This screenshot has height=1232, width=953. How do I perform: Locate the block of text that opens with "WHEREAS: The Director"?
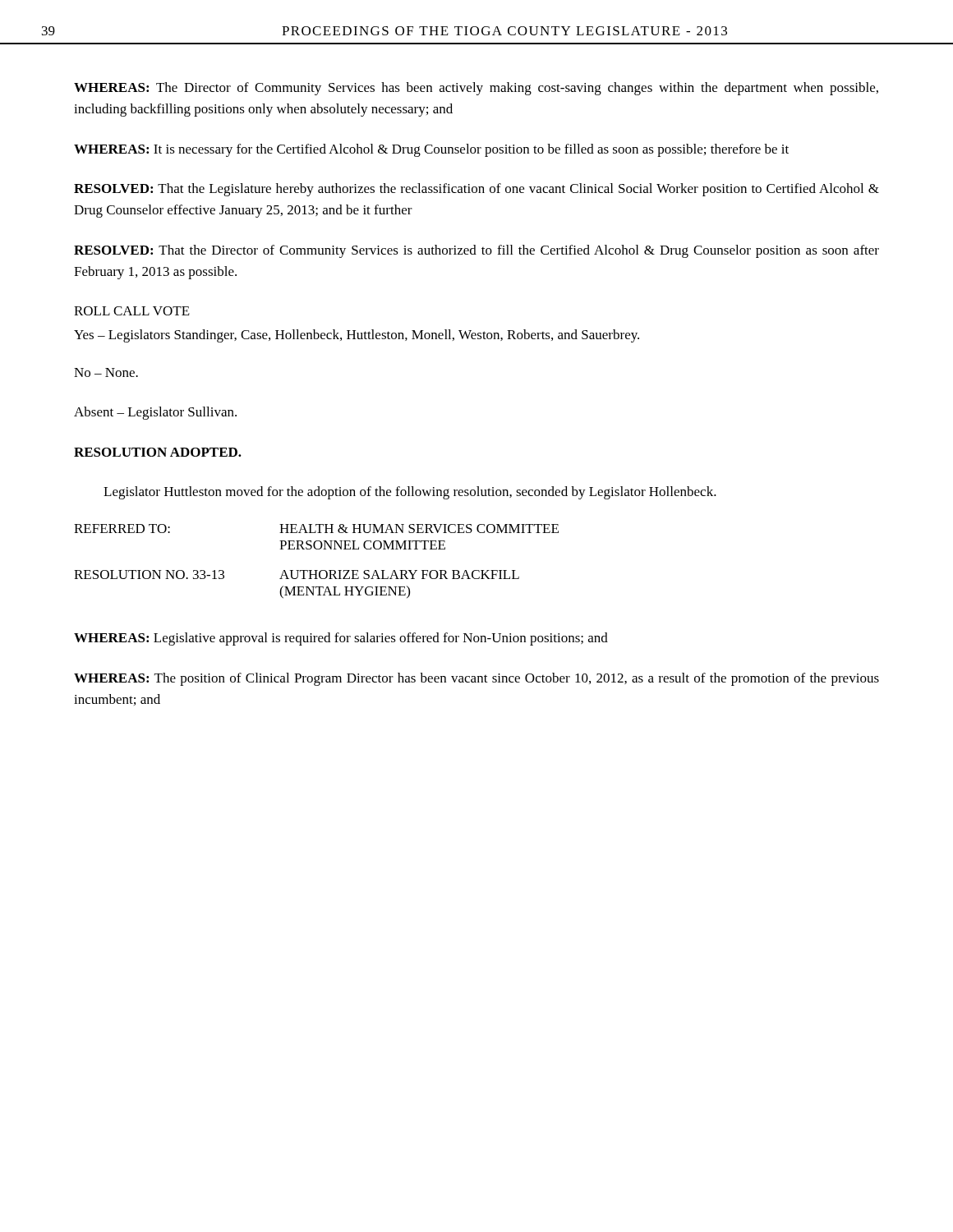[476, 98]
